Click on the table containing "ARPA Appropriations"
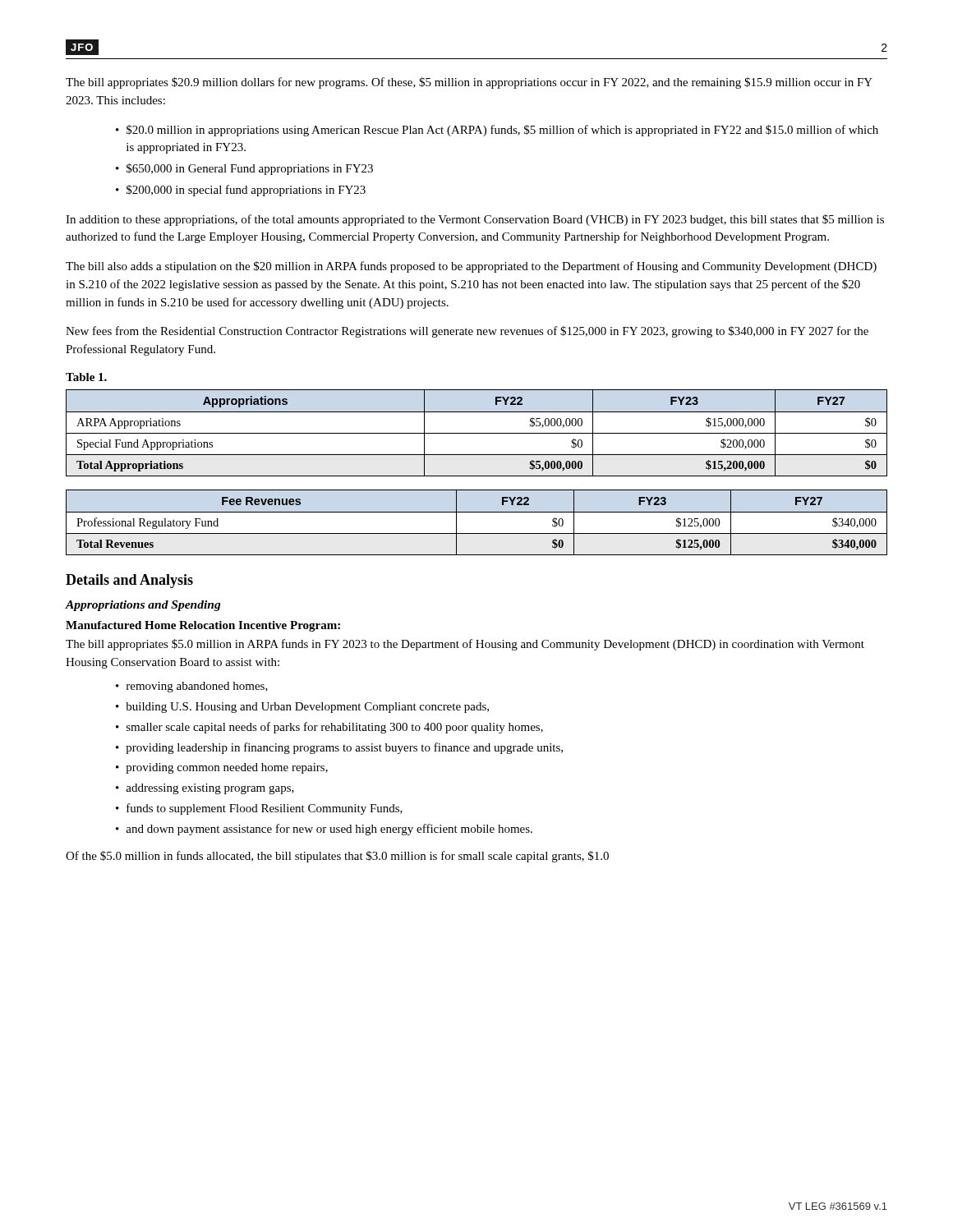Viewport: 953px width, 1232px height. tap(476, 433)
